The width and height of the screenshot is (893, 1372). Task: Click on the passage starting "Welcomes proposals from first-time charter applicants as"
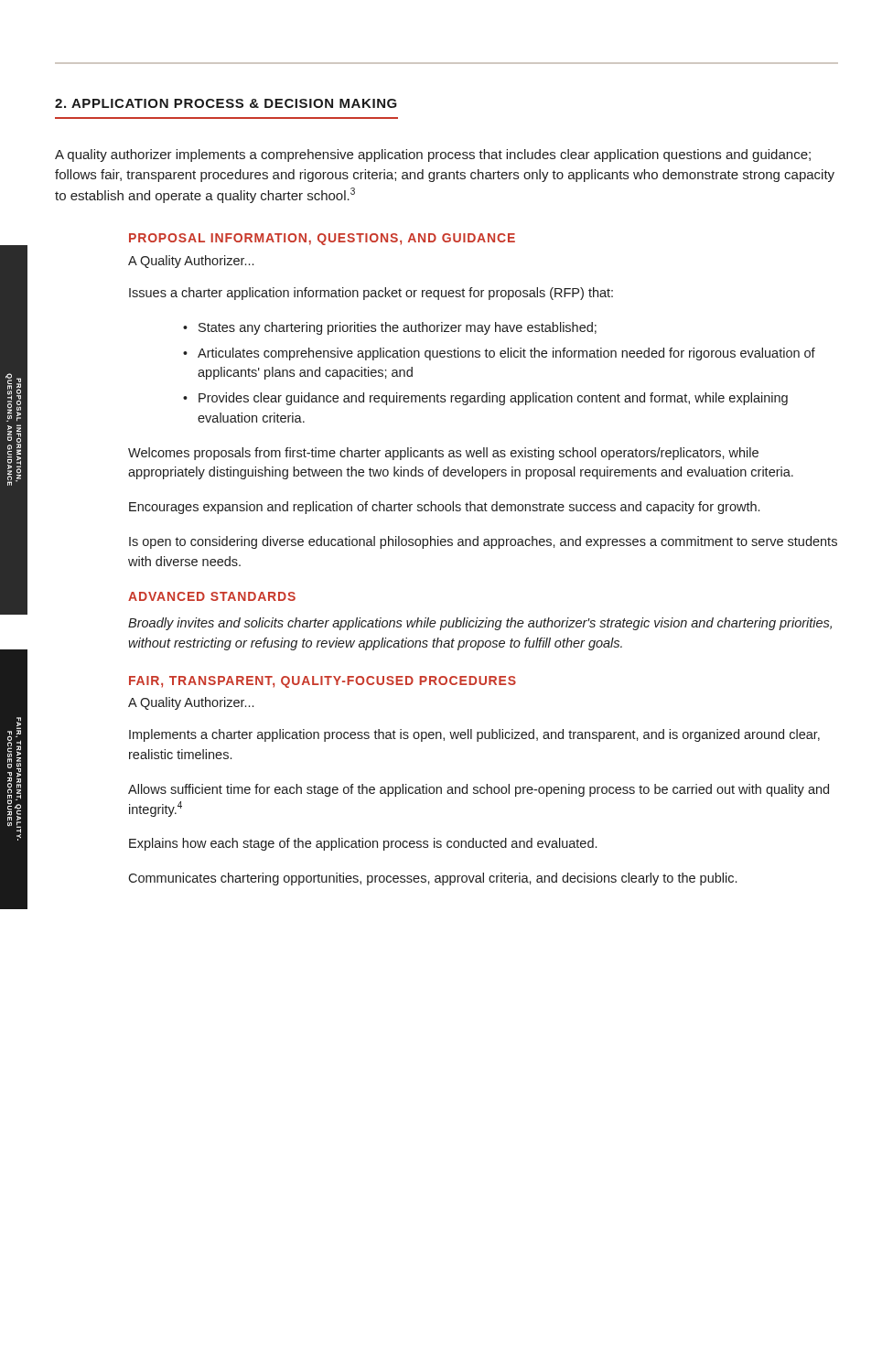[461, 462]
